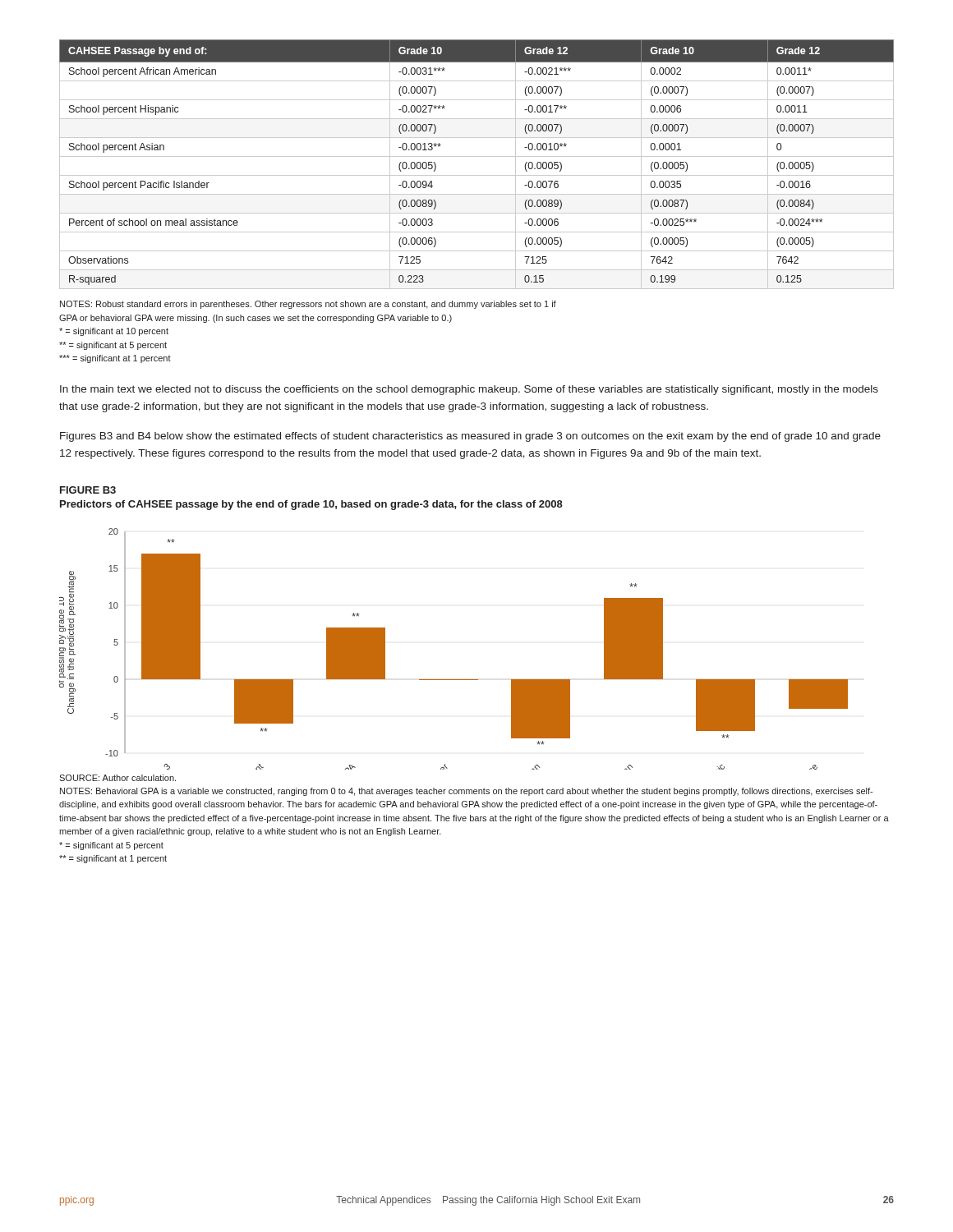Select the table that reads "Grade 12"

476,164
